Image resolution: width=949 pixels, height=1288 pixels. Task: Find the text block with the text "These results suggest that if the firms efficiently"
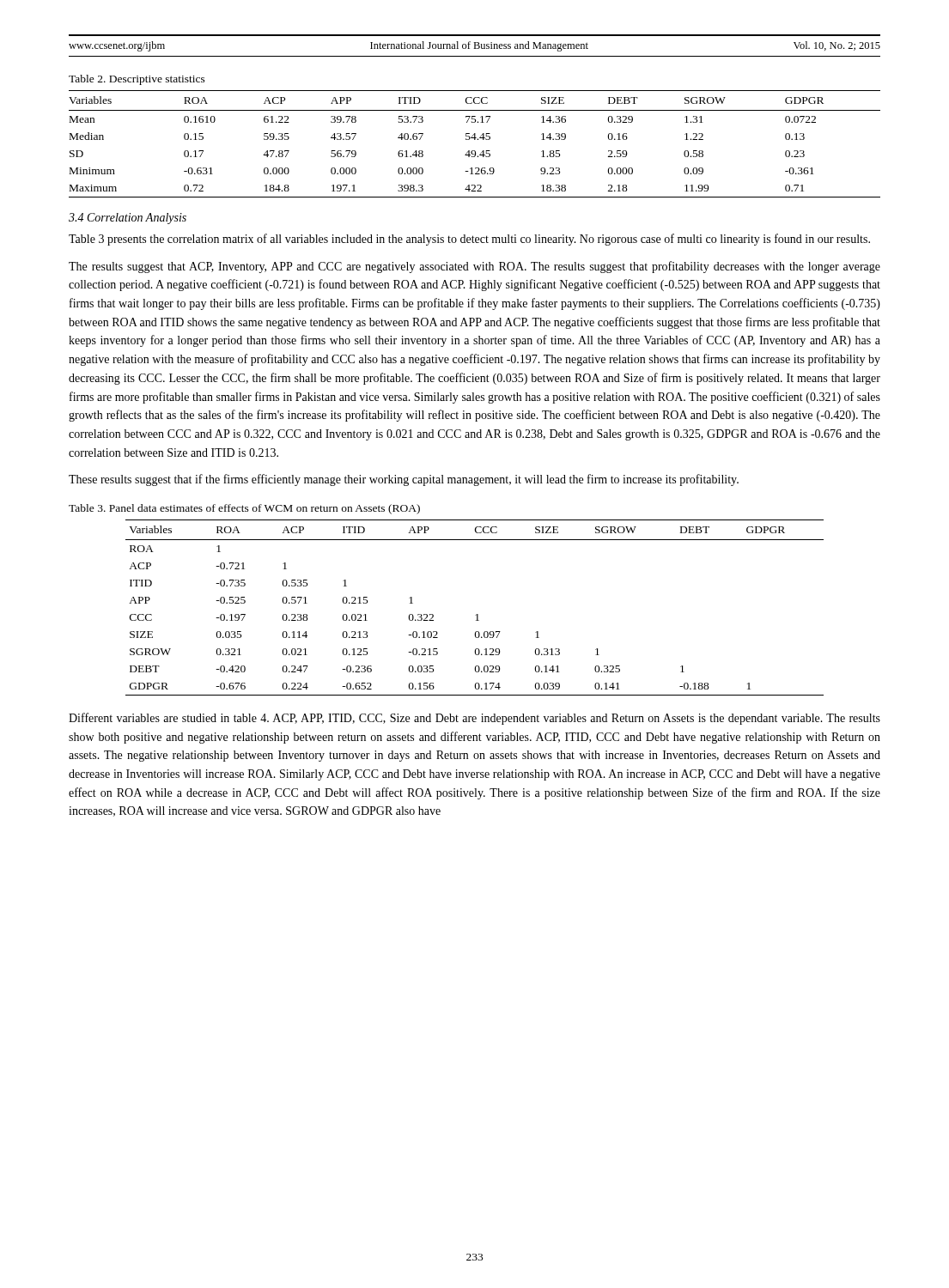[x=404, y=480]
